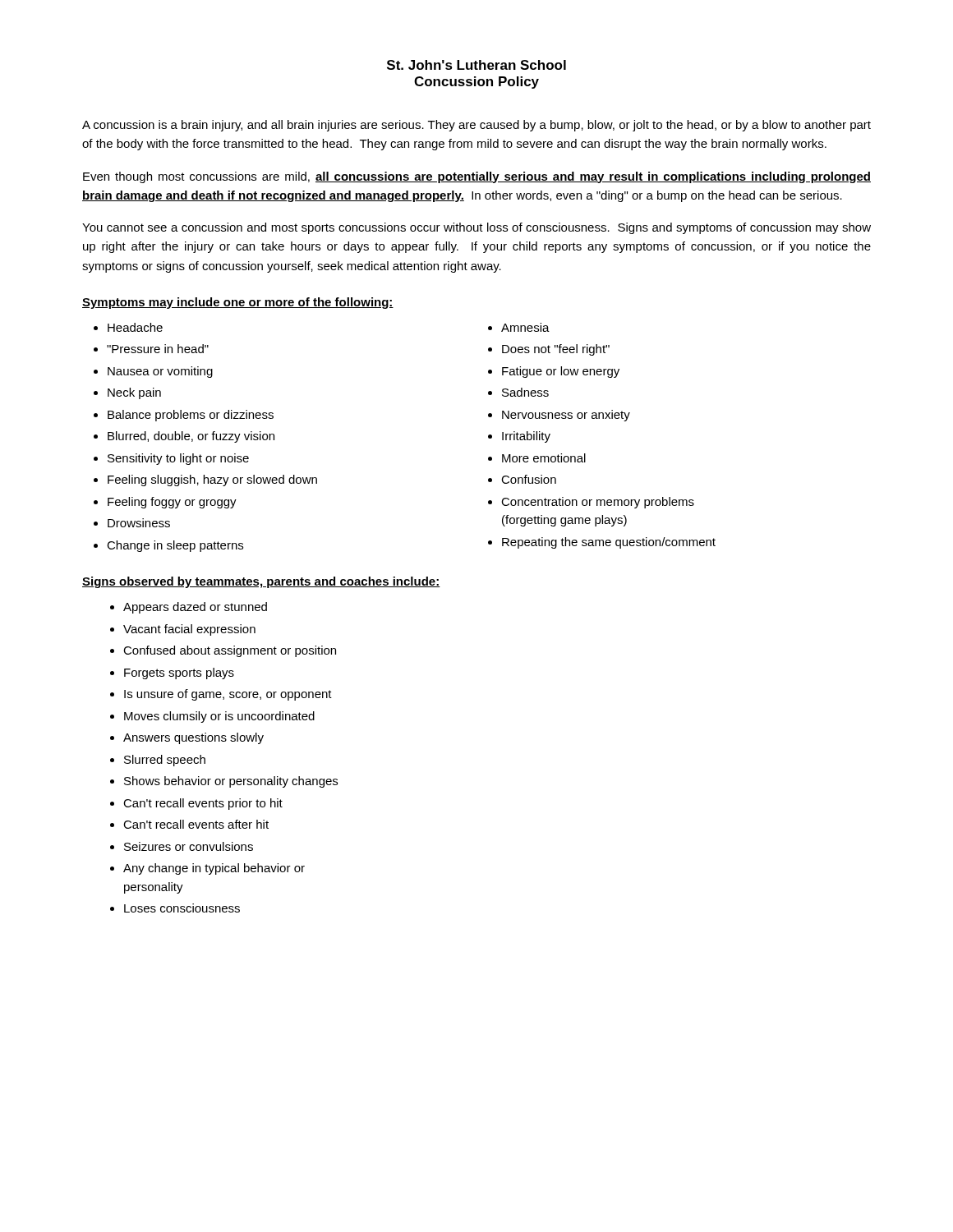953x1232 pixels.
Task: Point to the title beginning "St. John's Lutheran School"
Action: pos(476,74)
